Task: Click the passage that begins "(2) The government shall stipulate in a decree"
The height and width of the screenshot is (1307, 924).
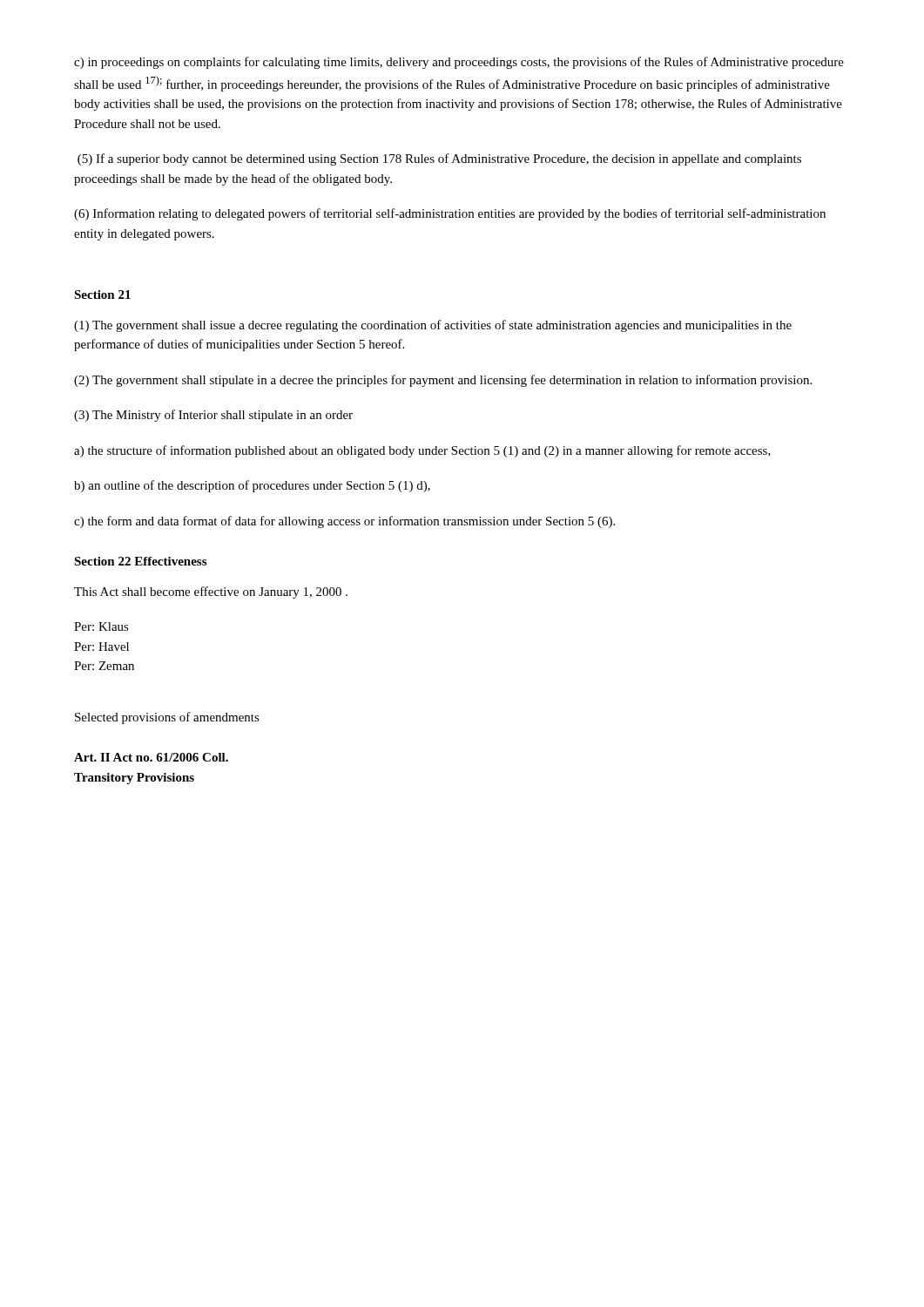Action: tap(443, 379)
